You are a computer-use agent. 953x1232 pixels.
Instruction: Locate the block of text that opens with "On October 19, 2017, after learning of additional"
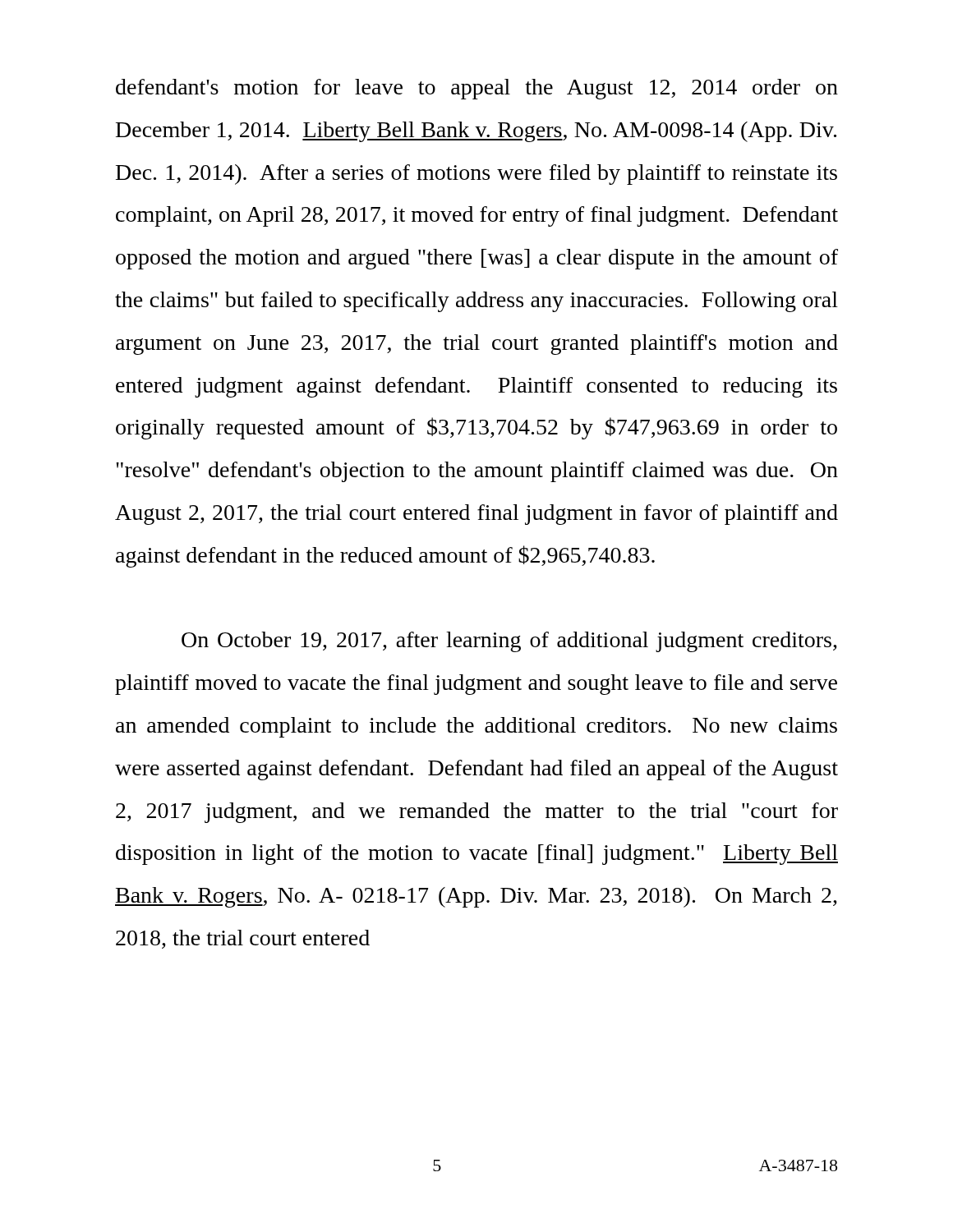click(509, 642)
